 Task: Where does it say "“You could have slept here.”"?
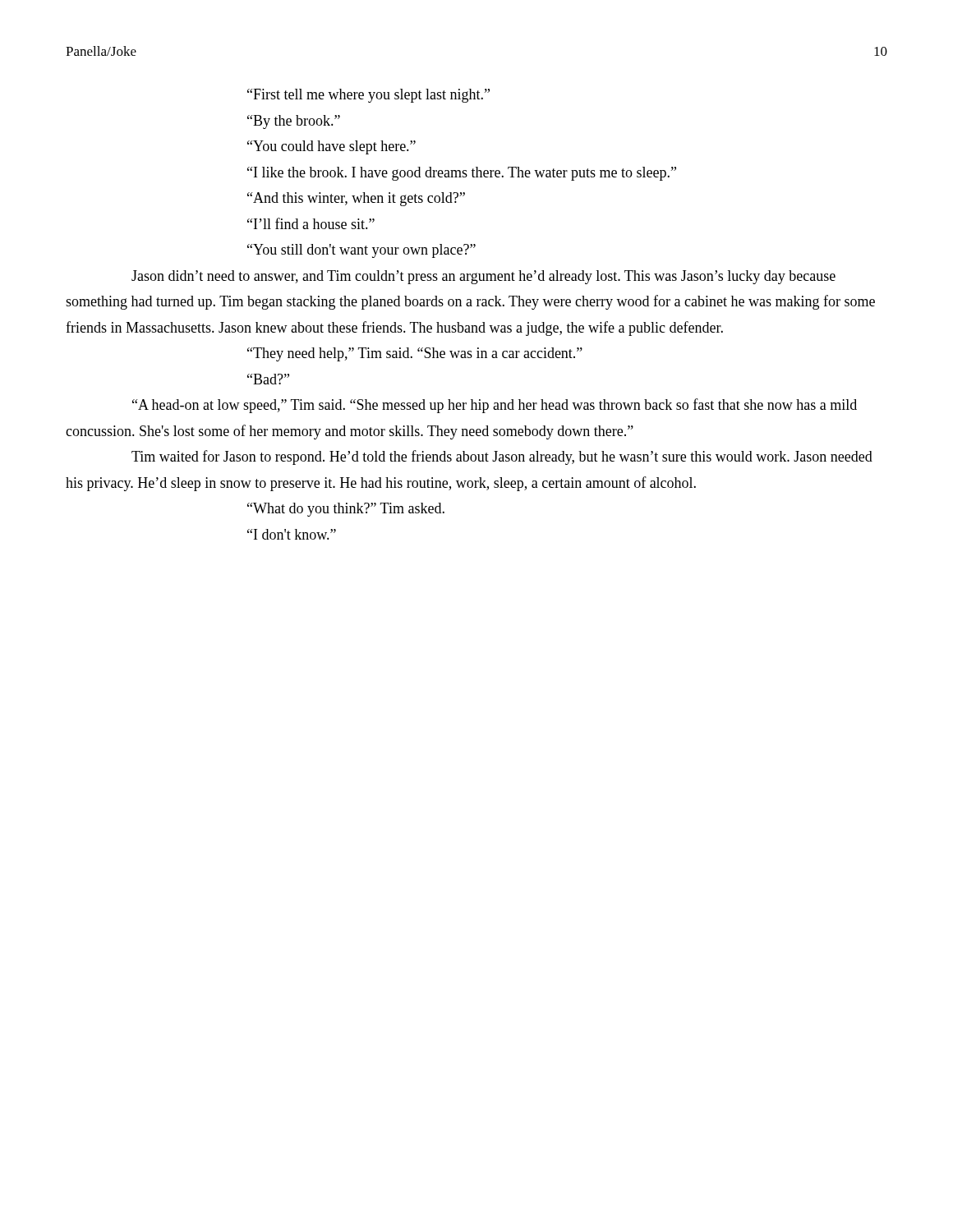[331, 146]
